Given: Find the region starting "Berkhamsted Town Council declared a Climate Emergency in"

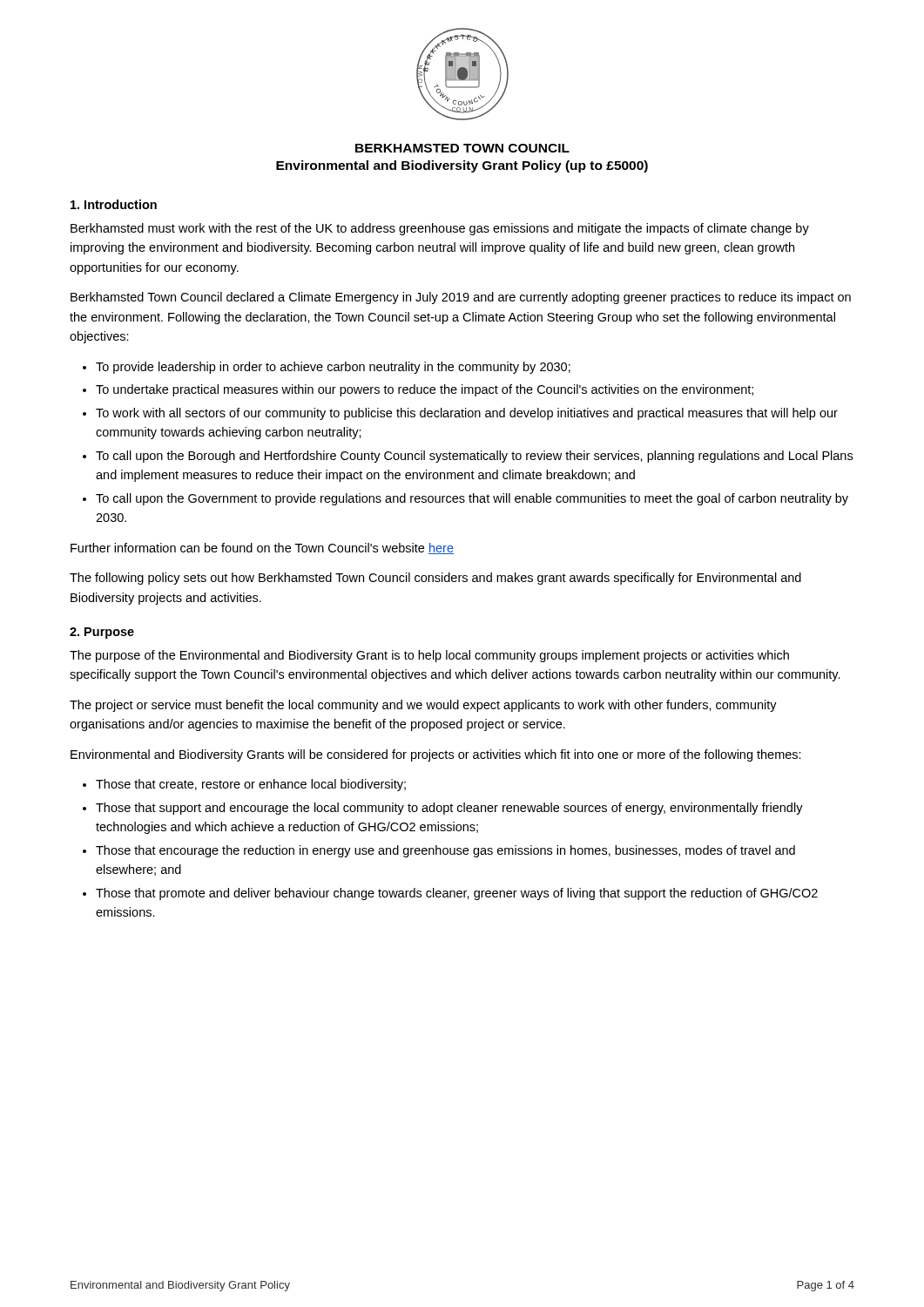Looking at the screenshot, I should pos(461,317).
